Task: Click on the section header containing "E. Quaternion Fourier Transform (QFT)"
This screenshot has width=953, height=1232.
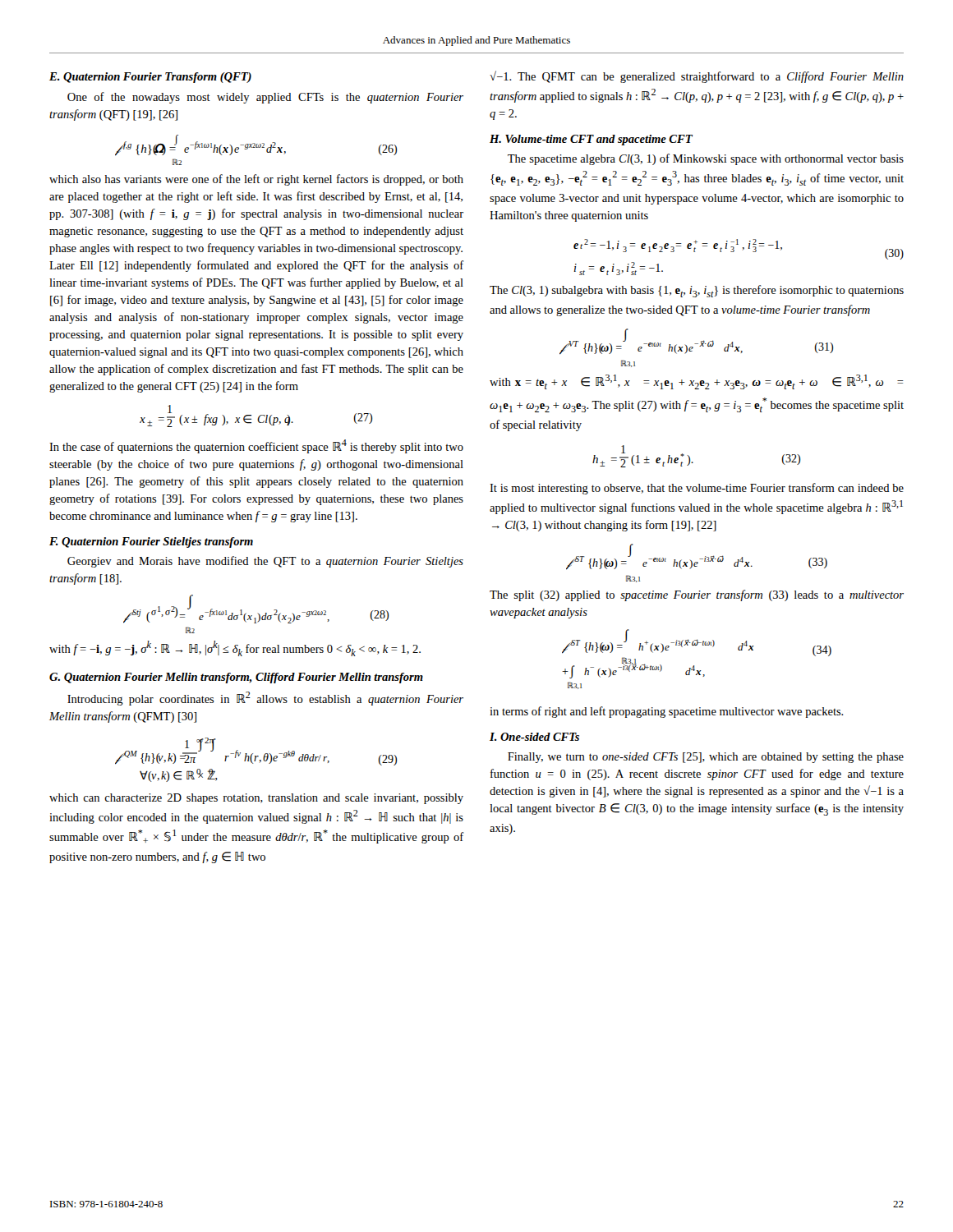Action: (x=151, y=76)
